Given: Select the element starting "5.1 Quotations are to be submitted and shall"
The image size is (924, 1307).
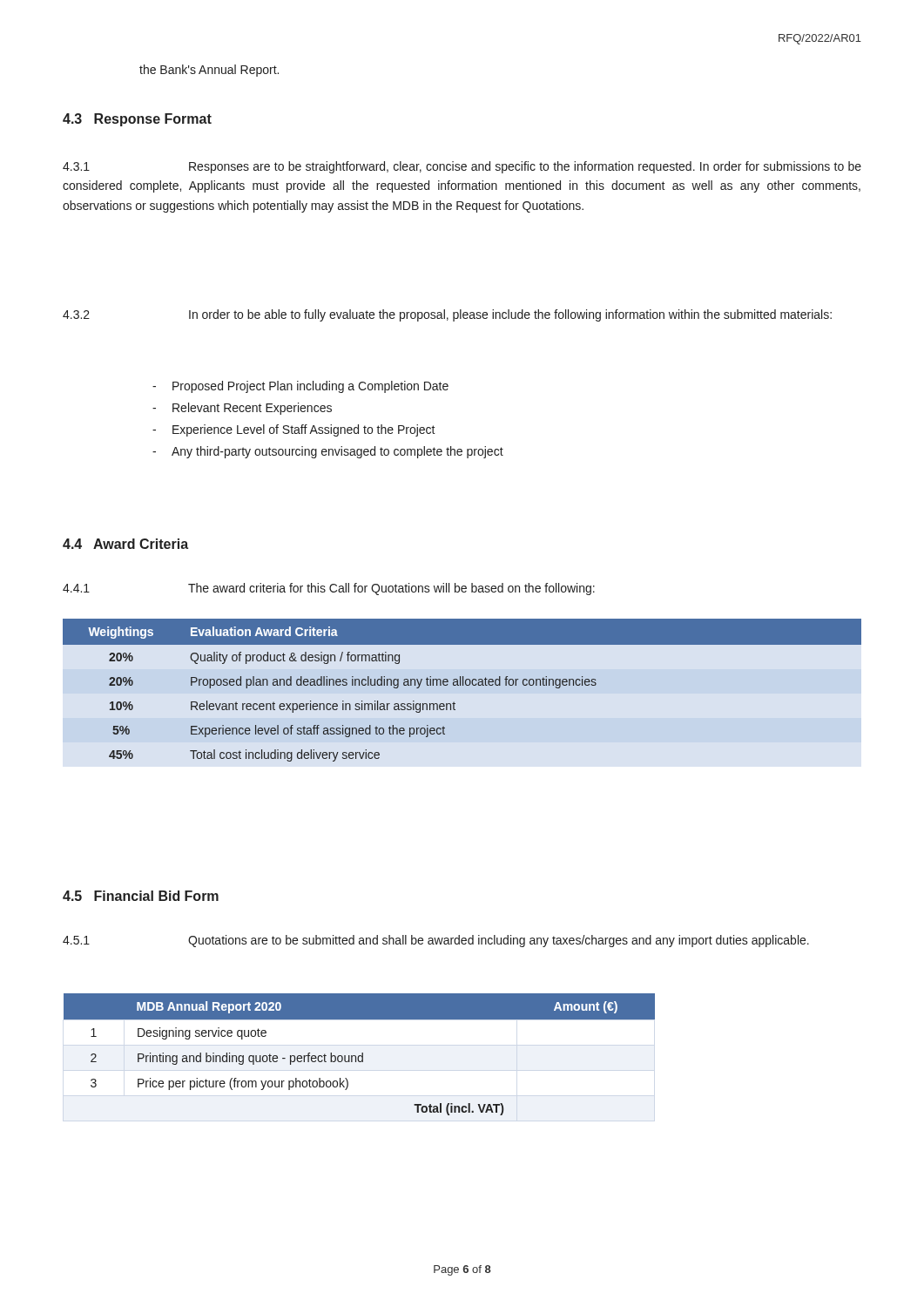Looking at the screenshot, I should point(436,940).
